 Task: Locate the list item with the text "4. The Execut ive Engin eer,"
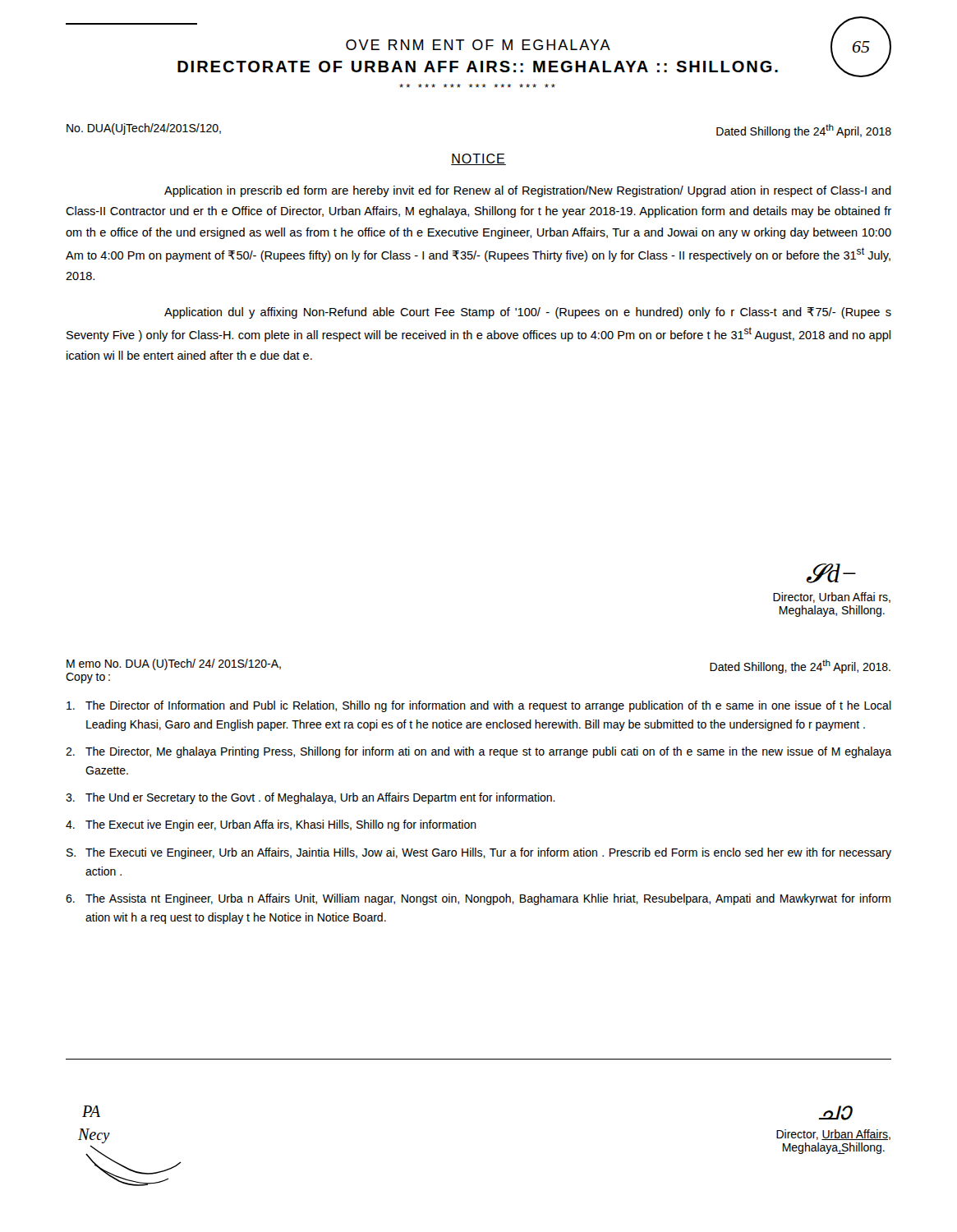[478, 825]
